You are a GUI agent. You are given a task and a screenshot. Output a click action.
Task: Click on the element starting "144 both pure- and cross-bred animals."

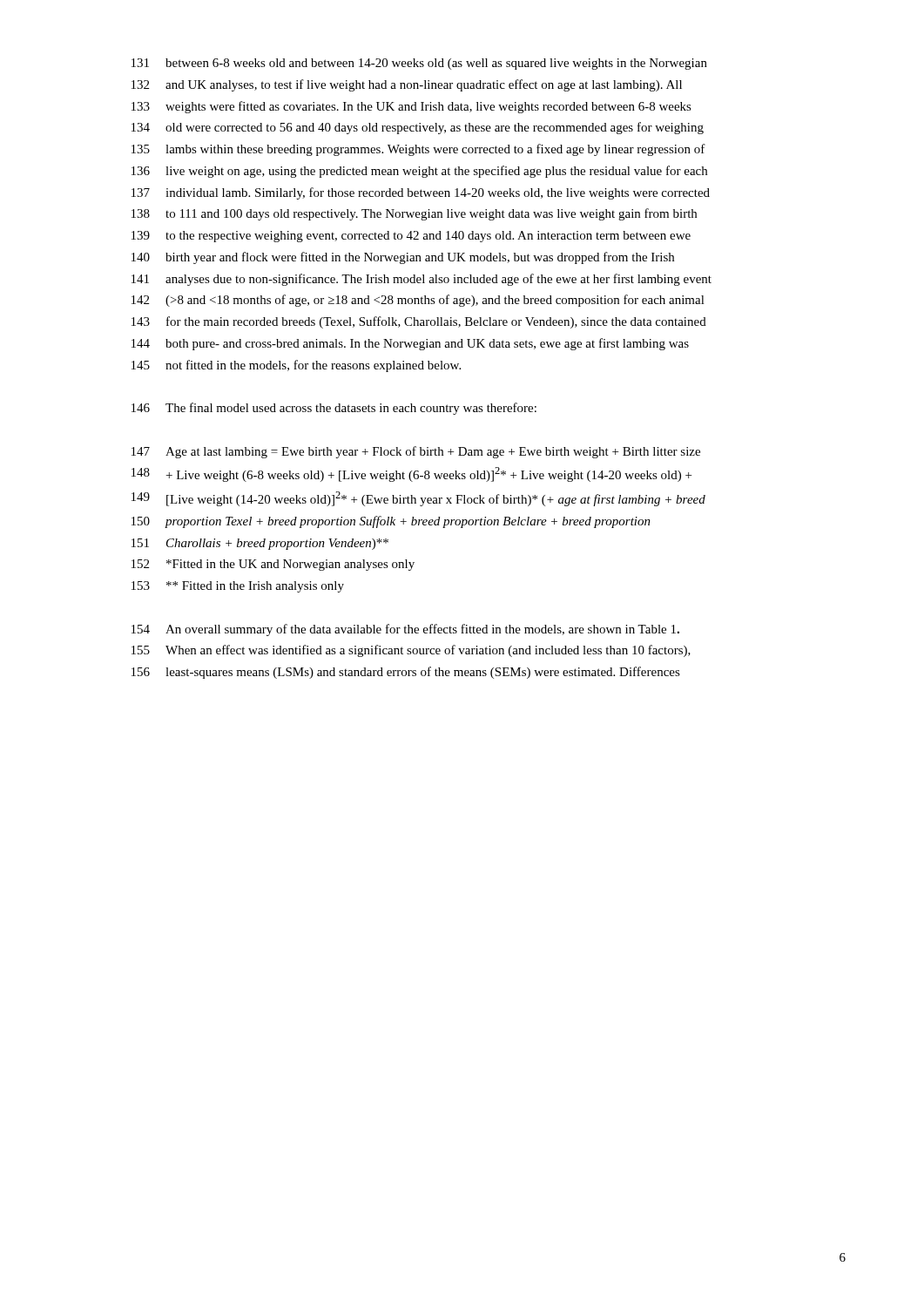click(479, 343)
